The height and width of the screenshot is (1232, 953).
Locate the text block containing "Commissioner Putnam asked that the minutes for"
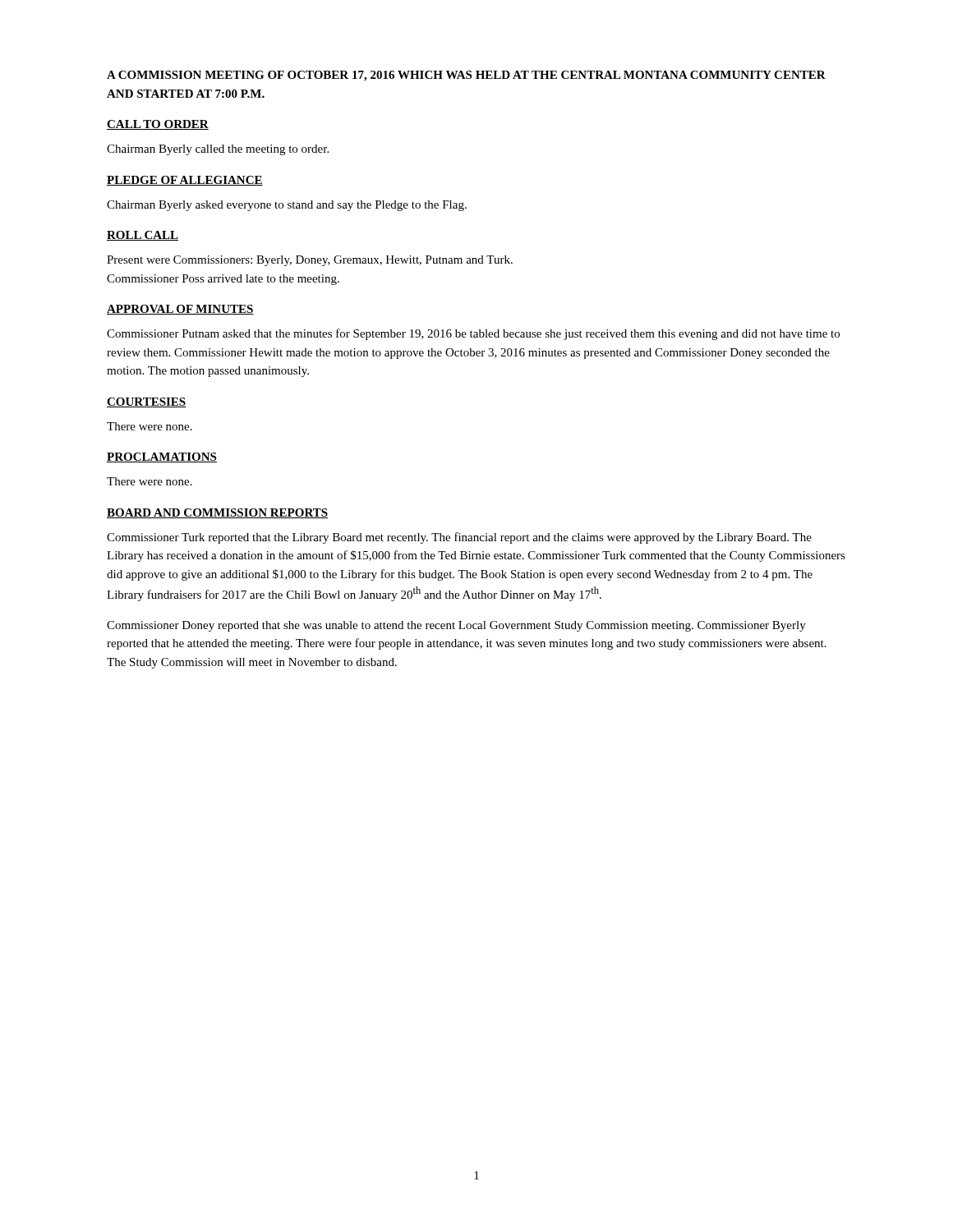(474, 352)
